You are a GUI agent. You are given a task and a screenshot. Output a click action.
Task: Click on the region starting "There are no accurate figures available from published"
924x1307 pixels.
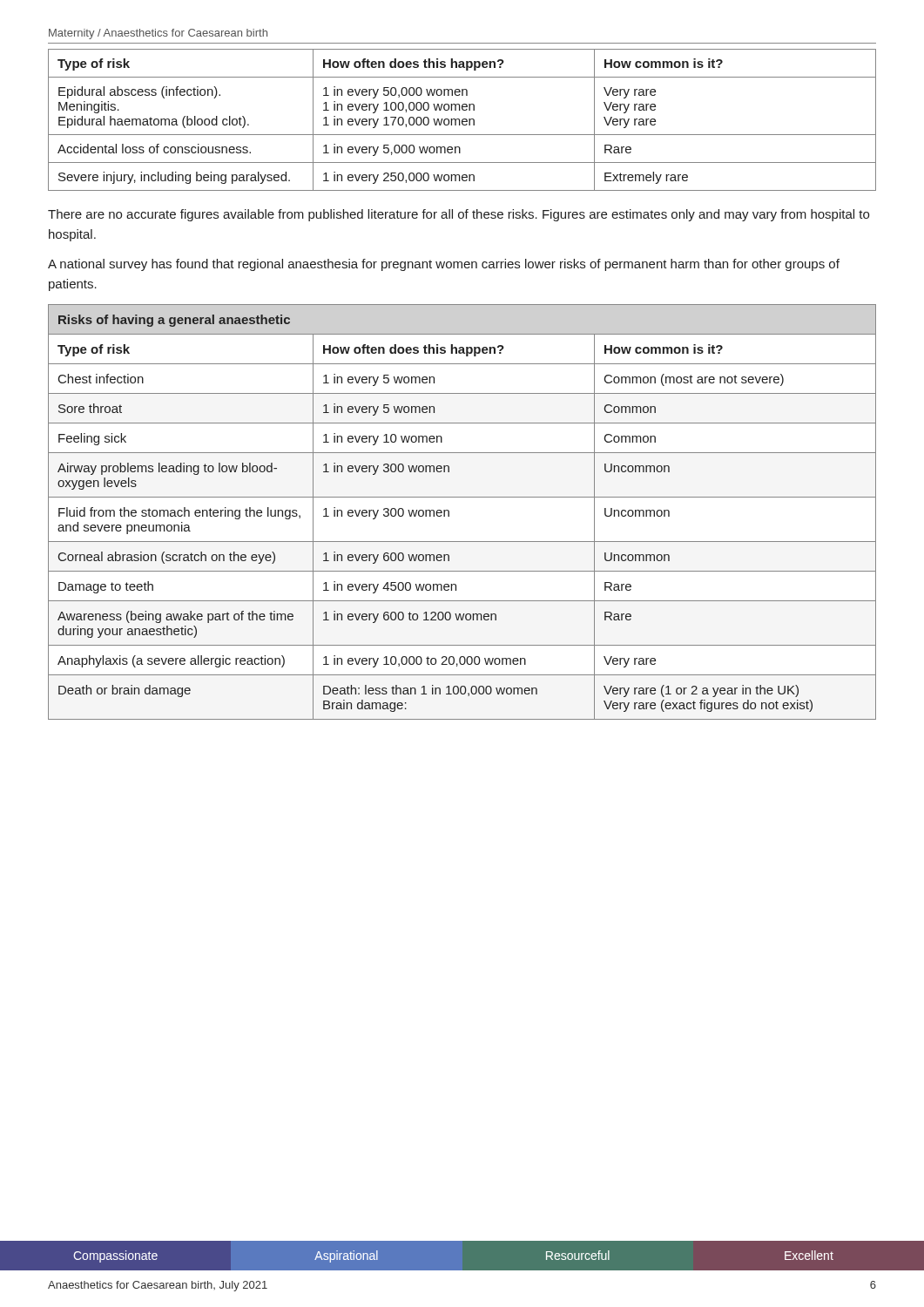(x=459, y=224)
